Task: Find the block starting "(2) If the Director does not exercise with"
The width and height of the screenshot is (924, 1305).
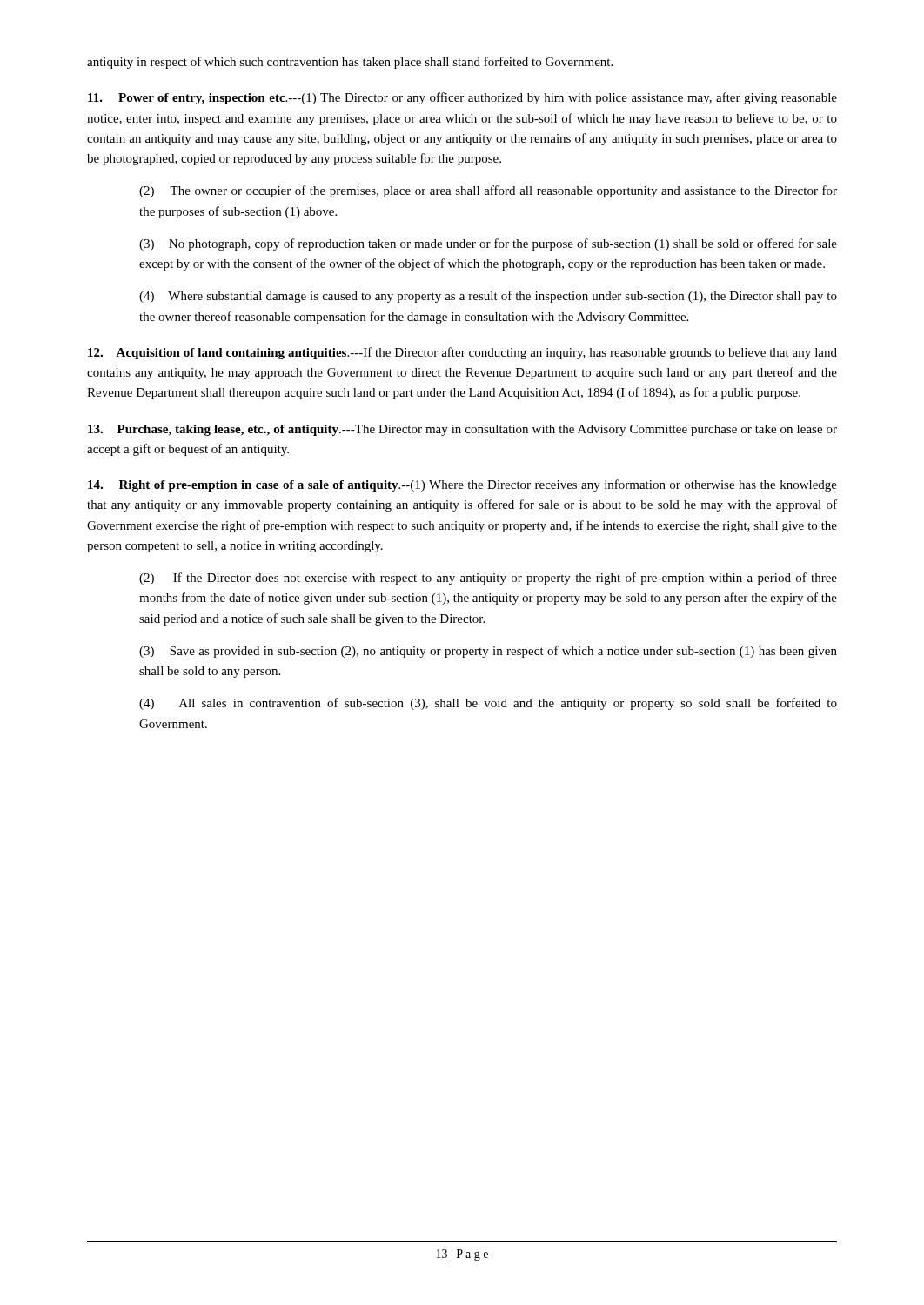Action: click(488, 598)
